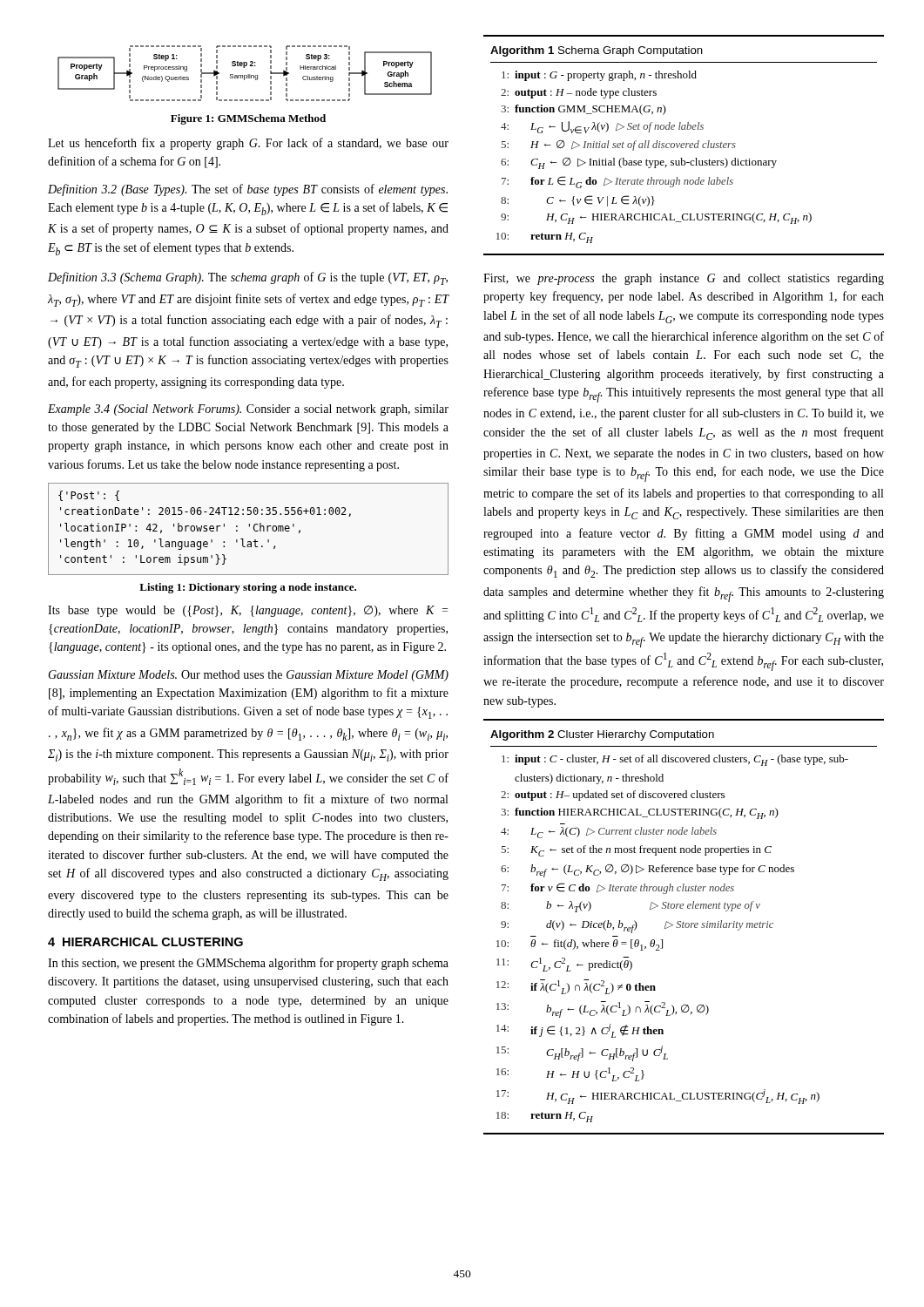
Task: Locate the region starting "Figure 1: GMMSchema Method"
Action: [248, 118]
